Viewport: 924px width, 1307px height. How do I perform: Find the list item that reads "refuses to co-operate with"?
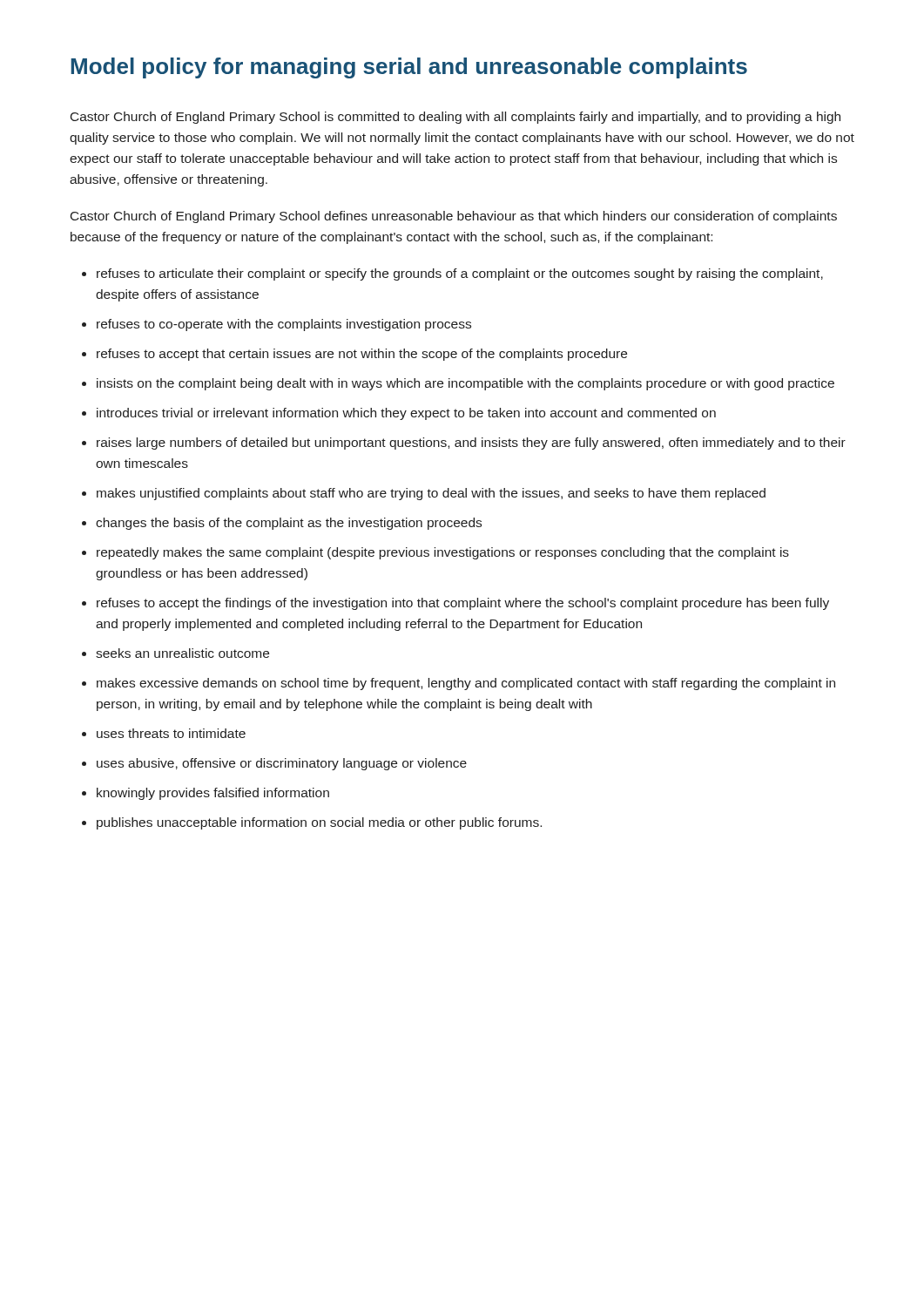click(x=475, y=324)
